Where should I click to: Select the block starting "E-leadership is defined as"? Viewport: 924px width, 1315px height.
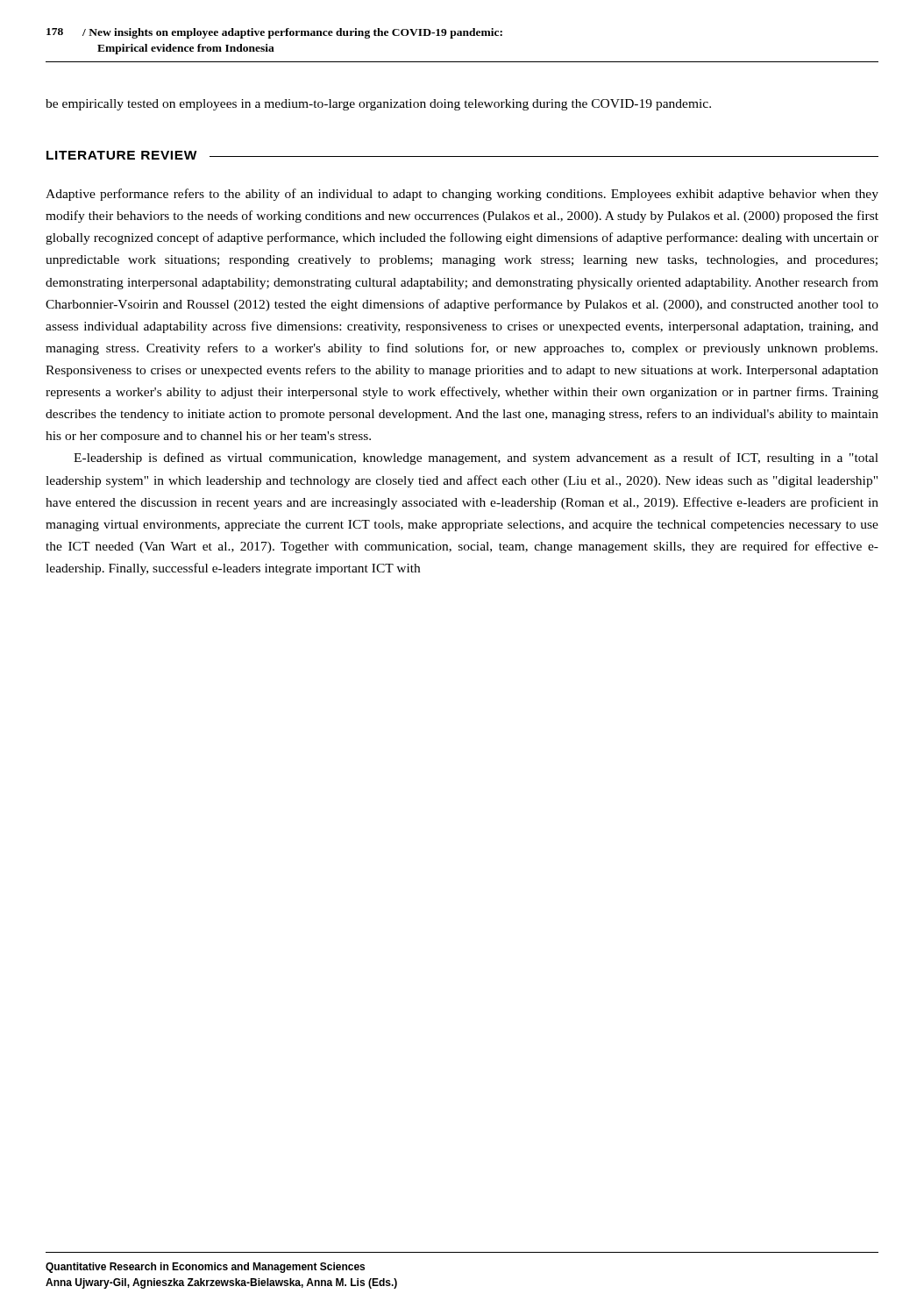(462, 513)
